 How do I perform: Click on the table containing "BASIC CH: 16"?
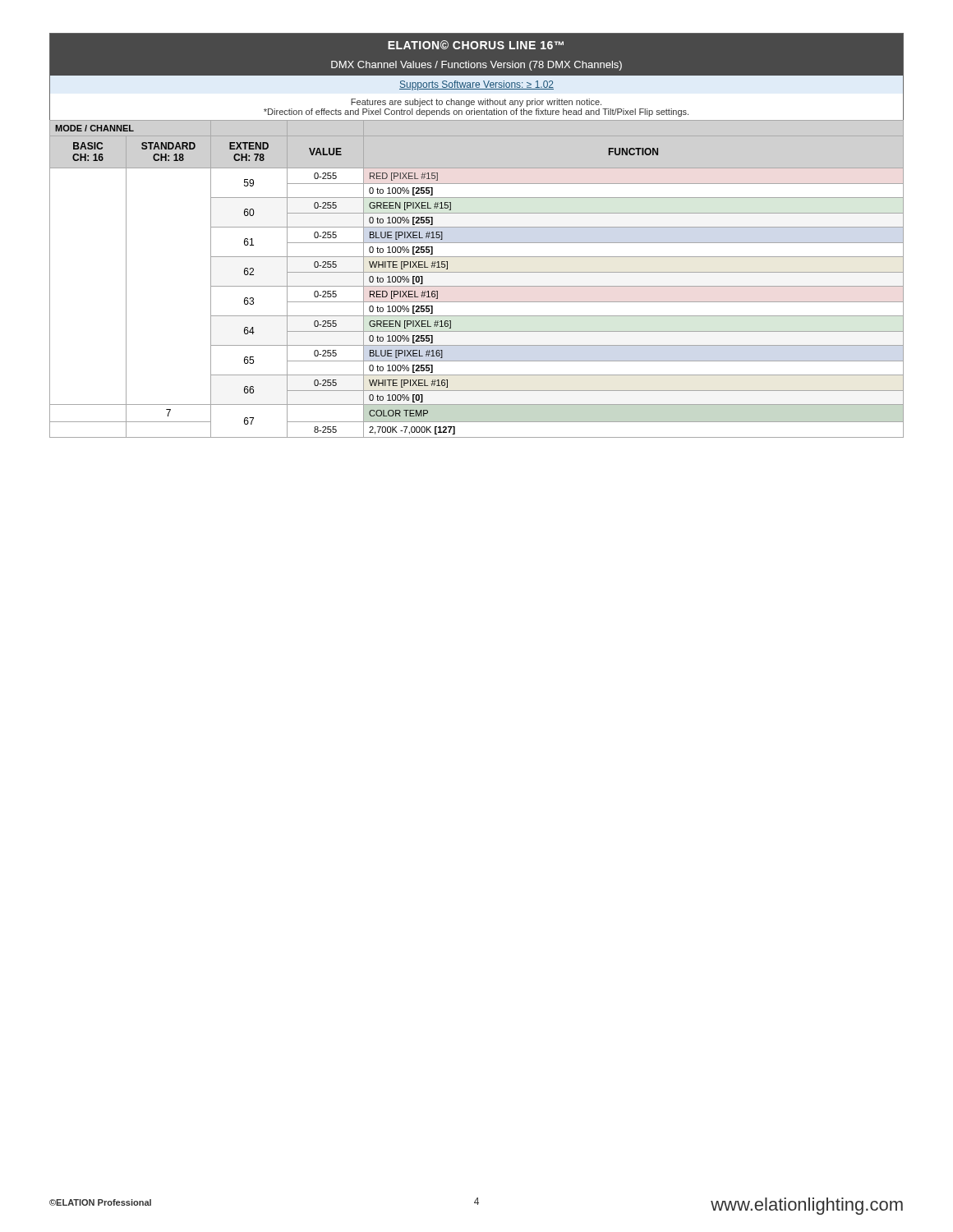click(x=476, y=235)
